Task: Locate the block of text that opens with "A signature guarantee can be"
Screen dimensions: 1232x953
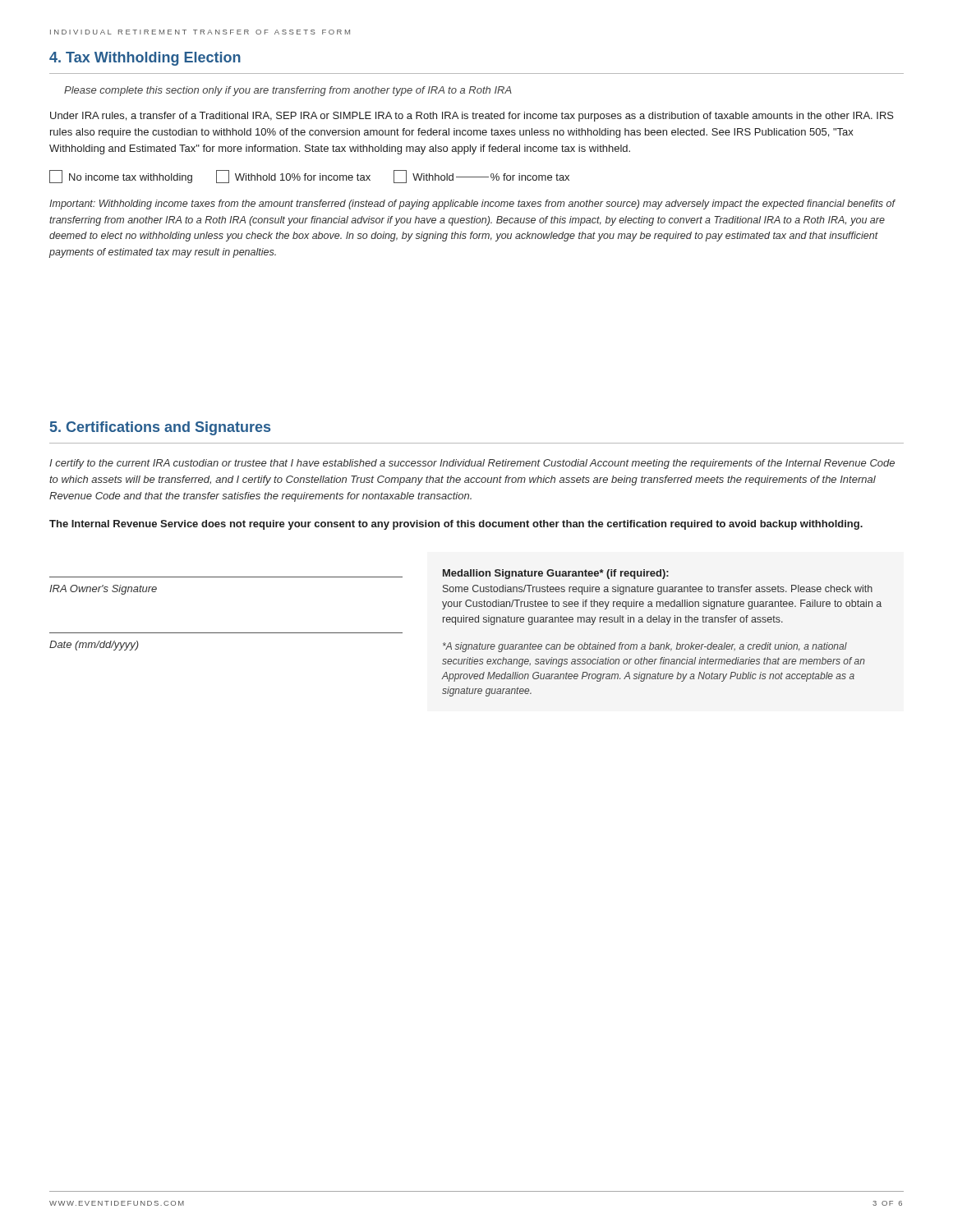Action: coord(654,668)
